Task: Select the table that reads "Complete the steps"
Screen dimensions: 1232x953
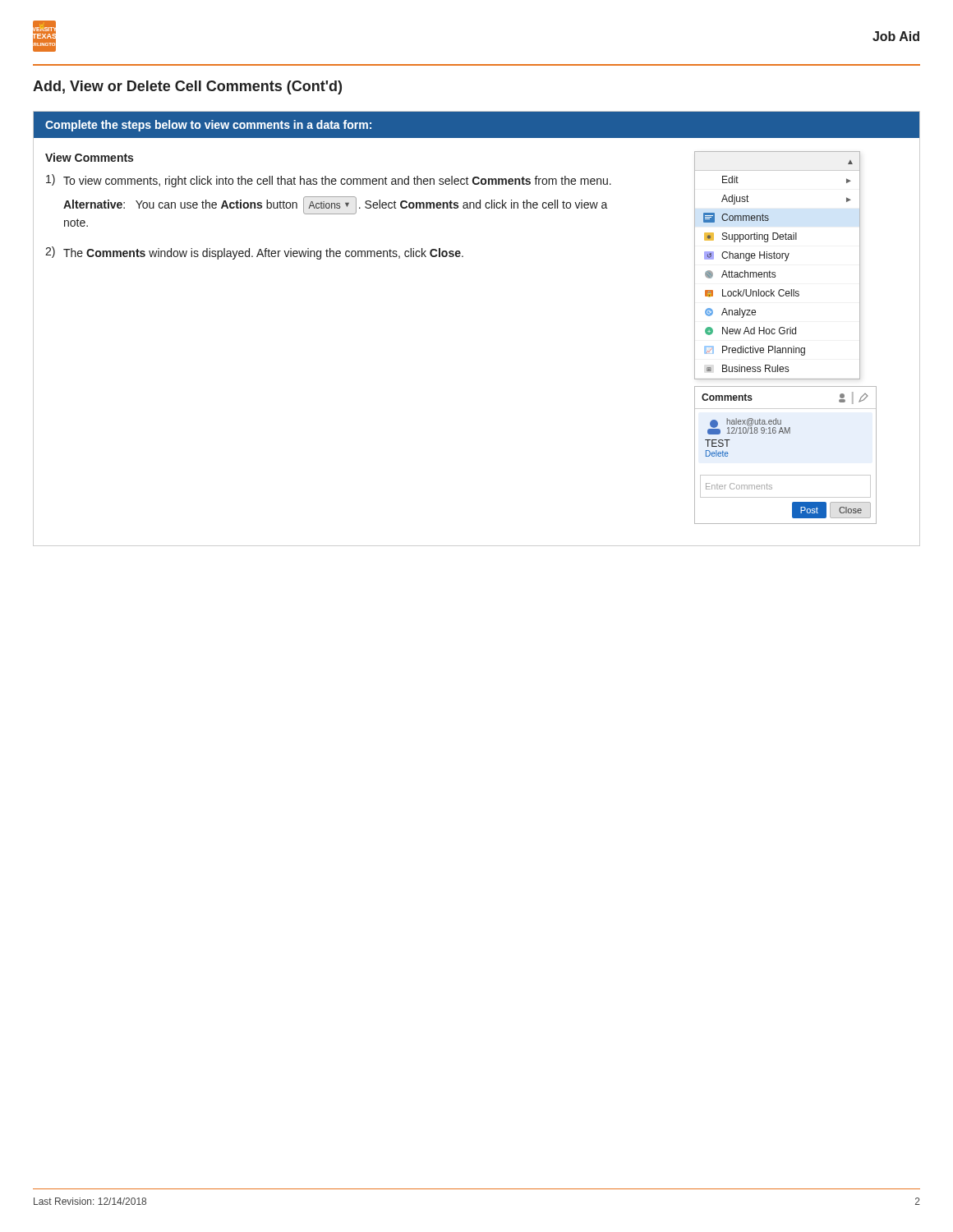Action: 476,329
